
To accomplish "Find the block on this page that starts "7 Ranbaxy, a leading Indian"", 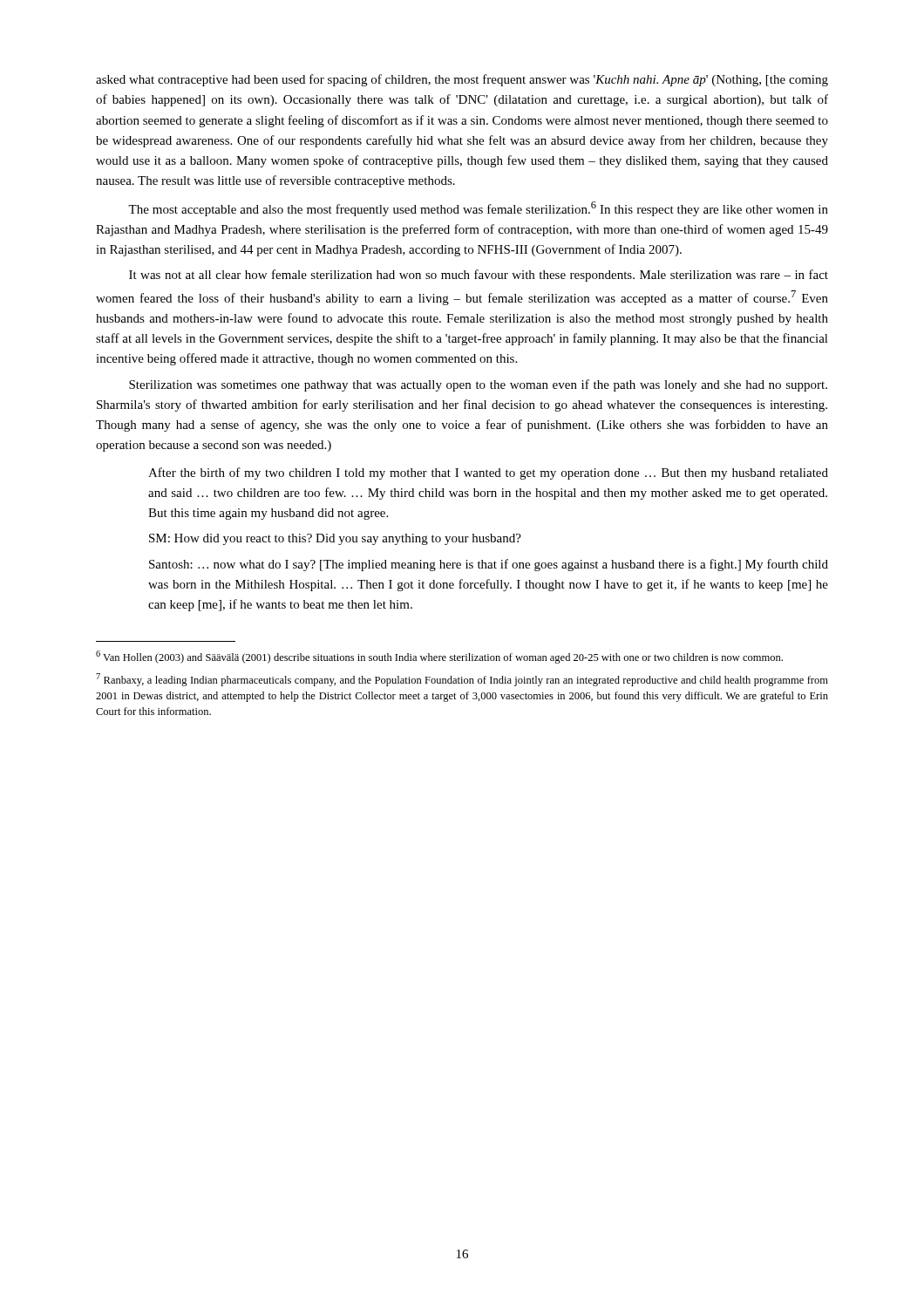I will click(462, 694).
